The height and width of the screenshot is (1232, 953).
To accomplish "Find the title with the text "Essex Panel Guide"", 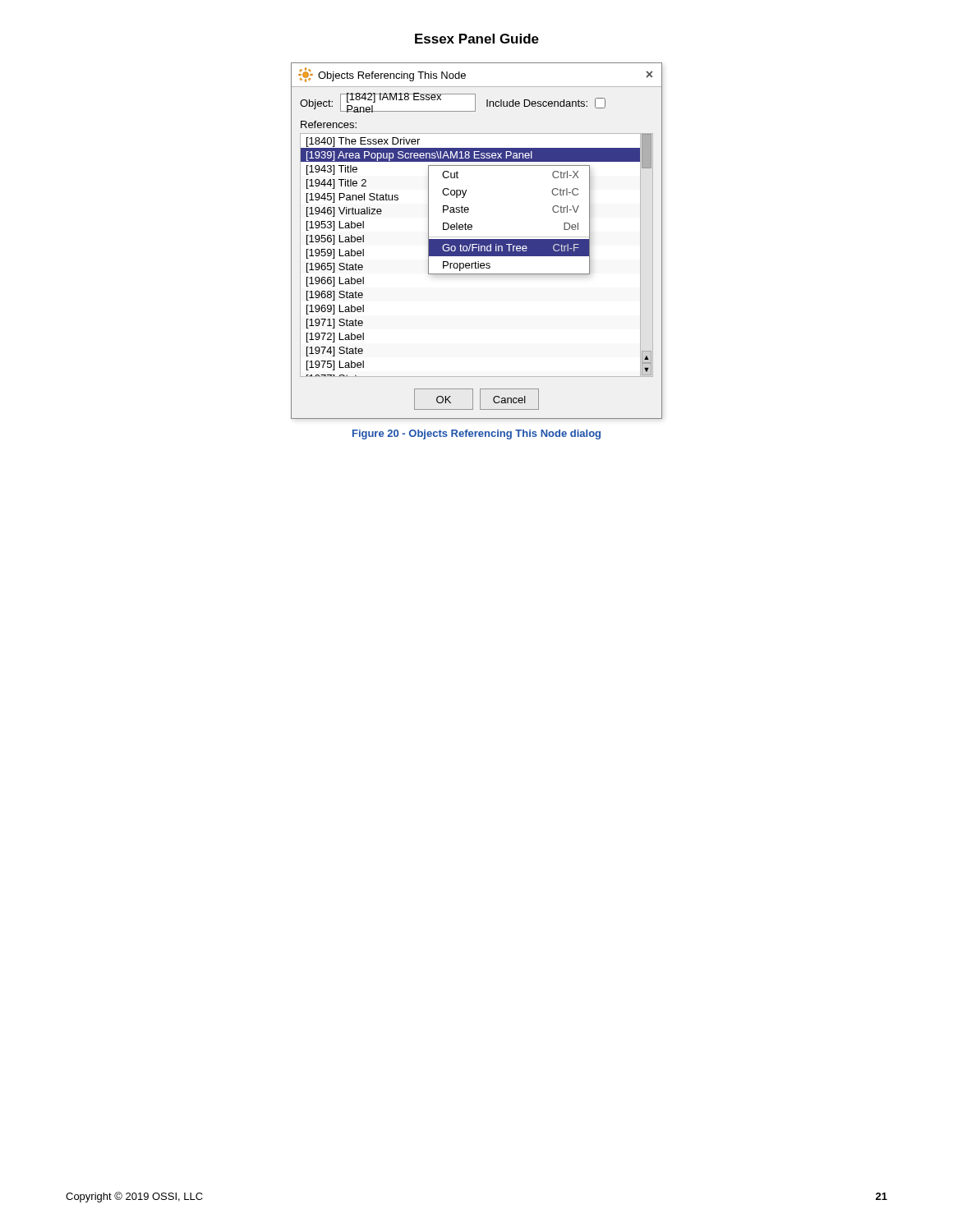I will 476,39.
